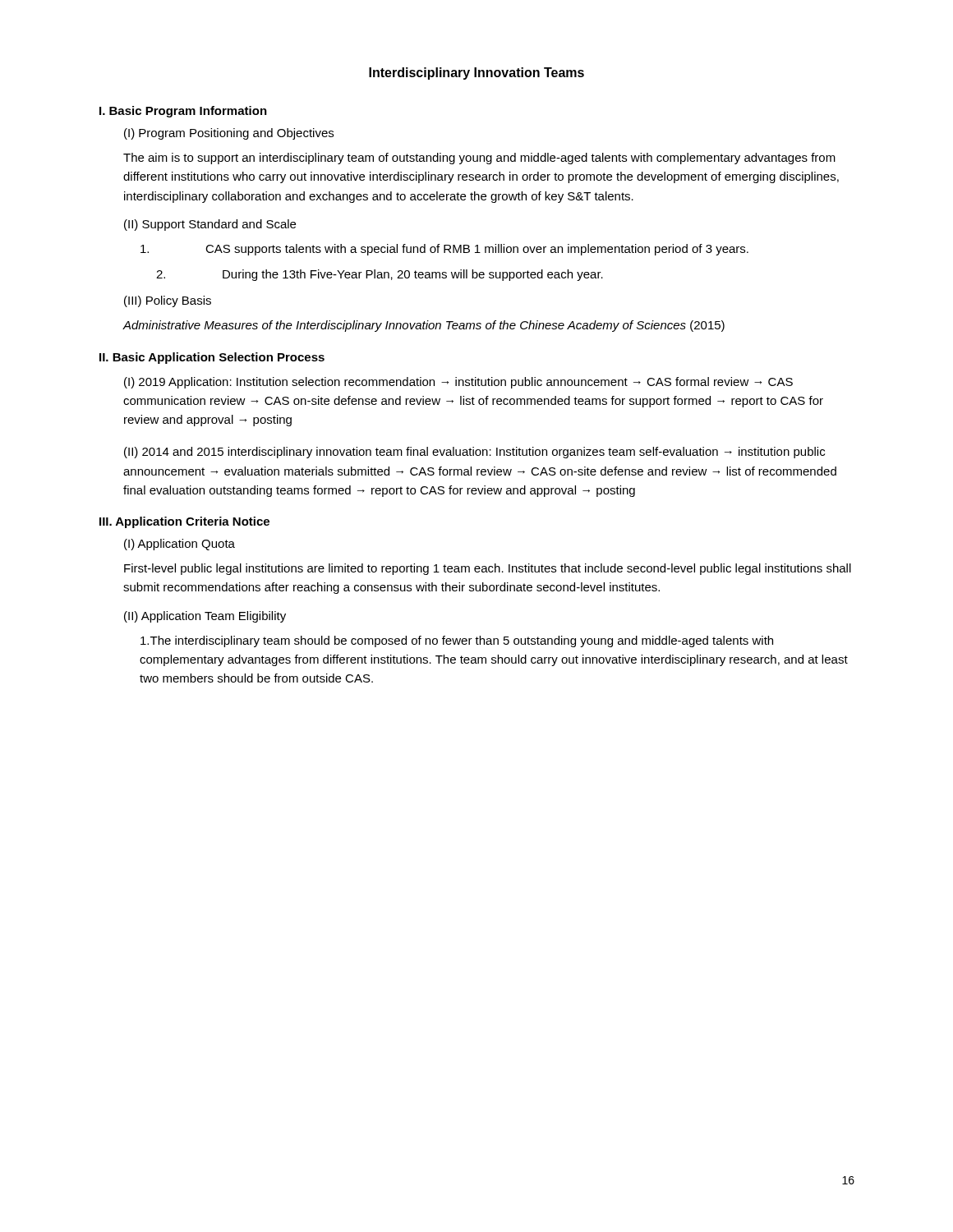Find the block starting "(III) Policy Basis"
The width and height of the screenshot is (953, 1232).
167,300
